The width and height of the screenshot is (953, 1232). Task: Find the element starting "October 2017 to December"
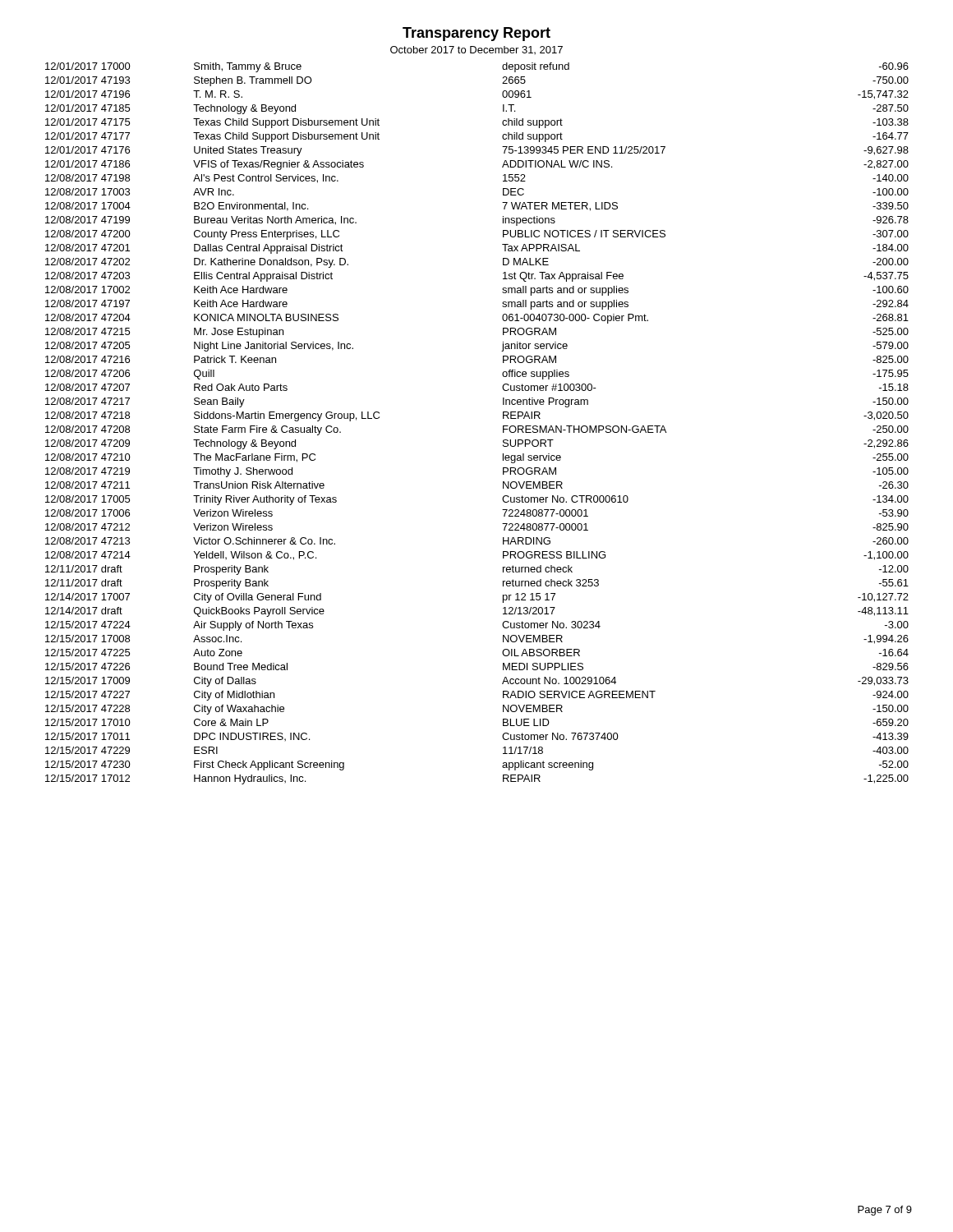click(476, 50)
